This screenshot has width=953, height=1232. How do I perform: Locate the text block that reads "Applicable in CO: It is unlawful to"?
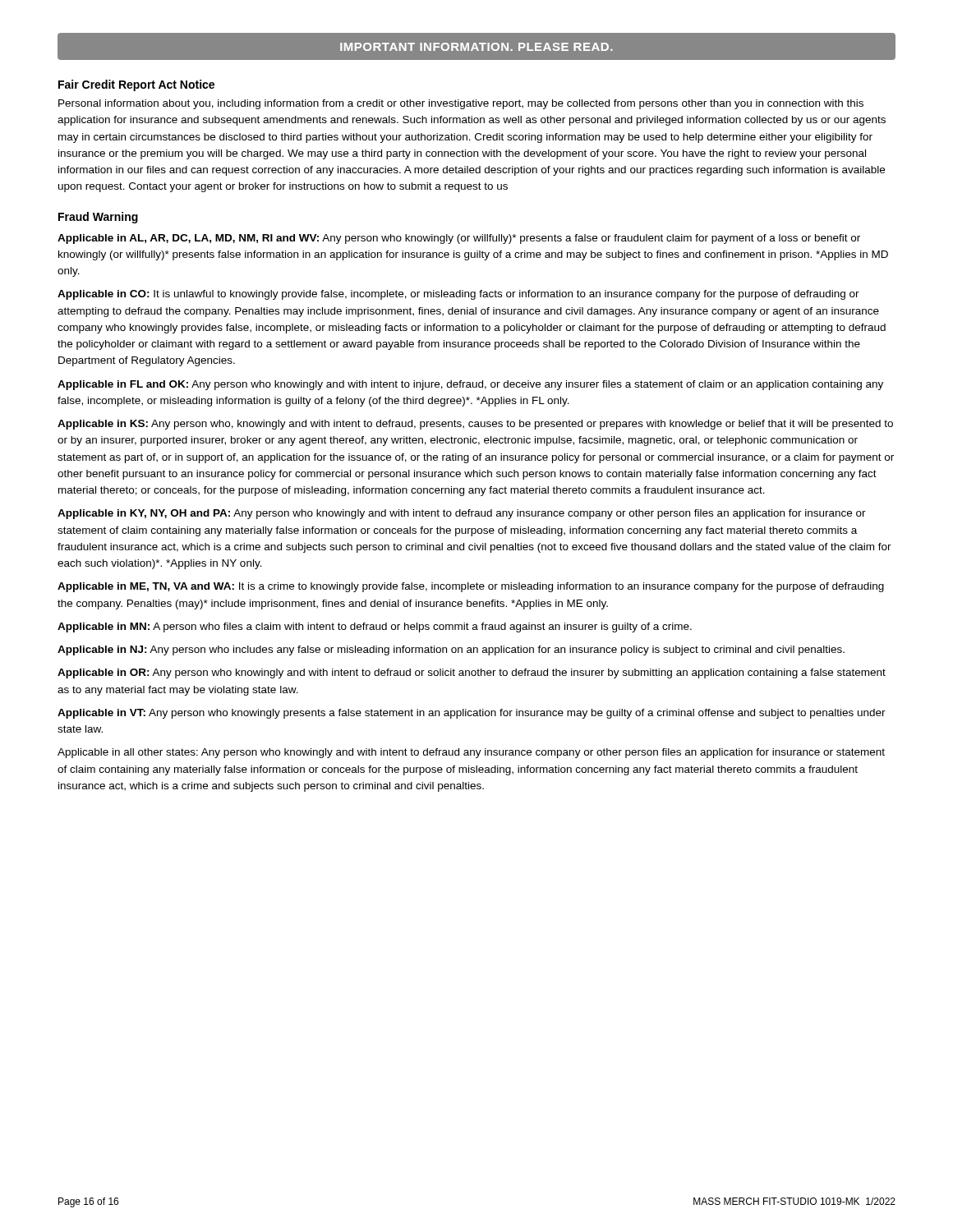point(472,327)
